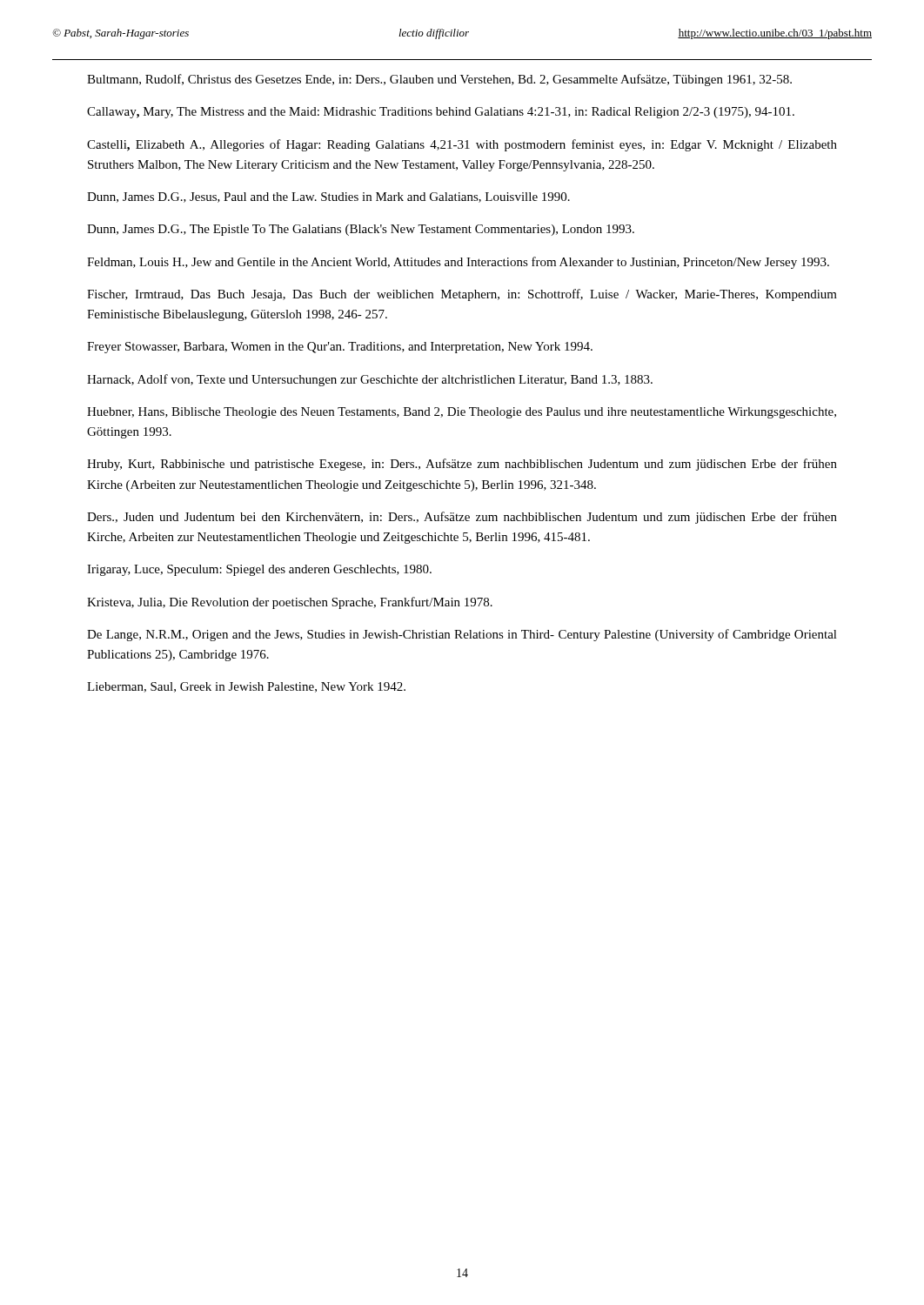Point to the block beginning "Hruby, Kurt, Rabbinische und patristische Exegese, in: Ders.,"

(462, 474)
